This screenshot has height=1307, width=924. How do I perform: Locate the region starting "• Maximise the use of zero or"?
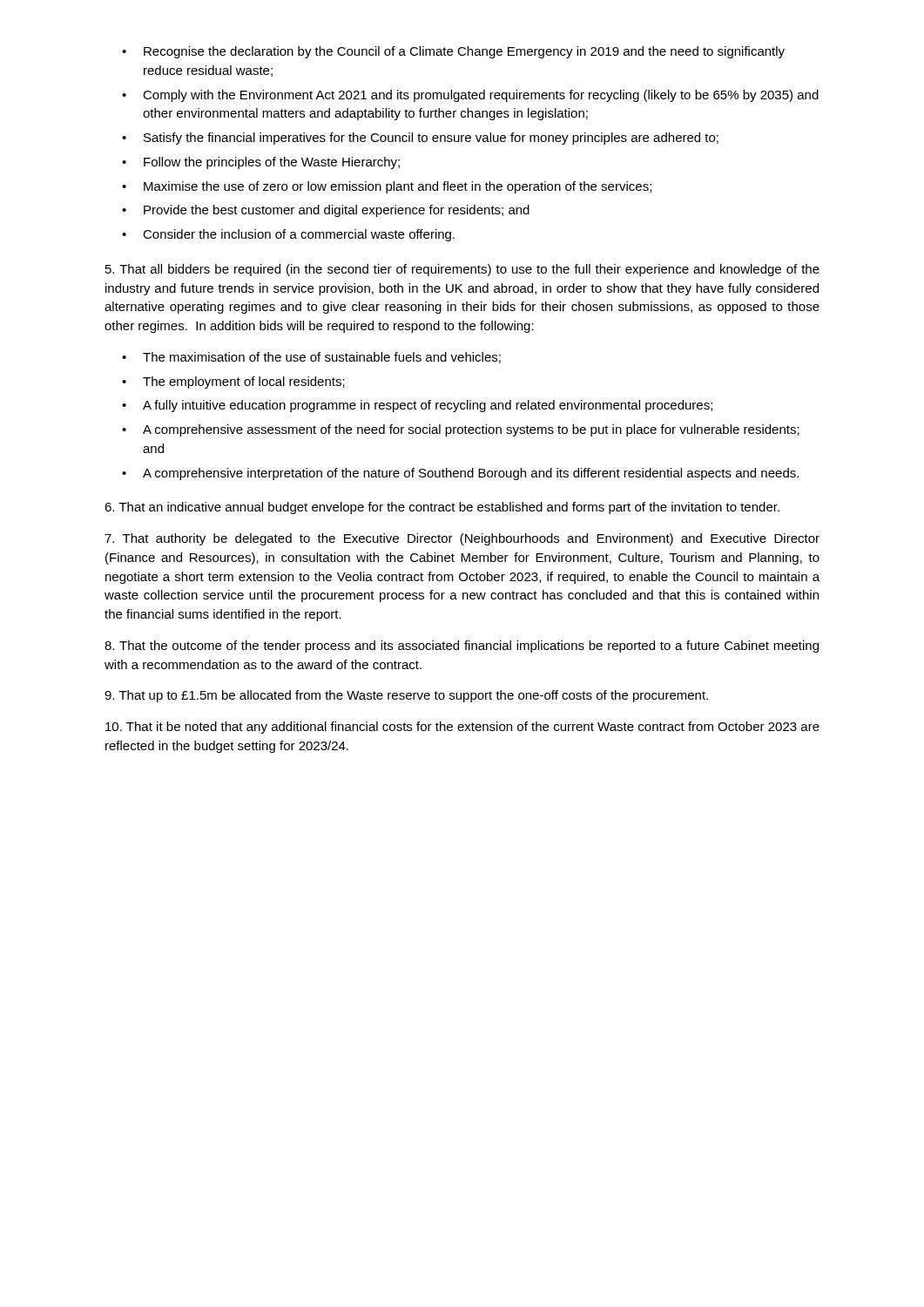tap(387, 186)
